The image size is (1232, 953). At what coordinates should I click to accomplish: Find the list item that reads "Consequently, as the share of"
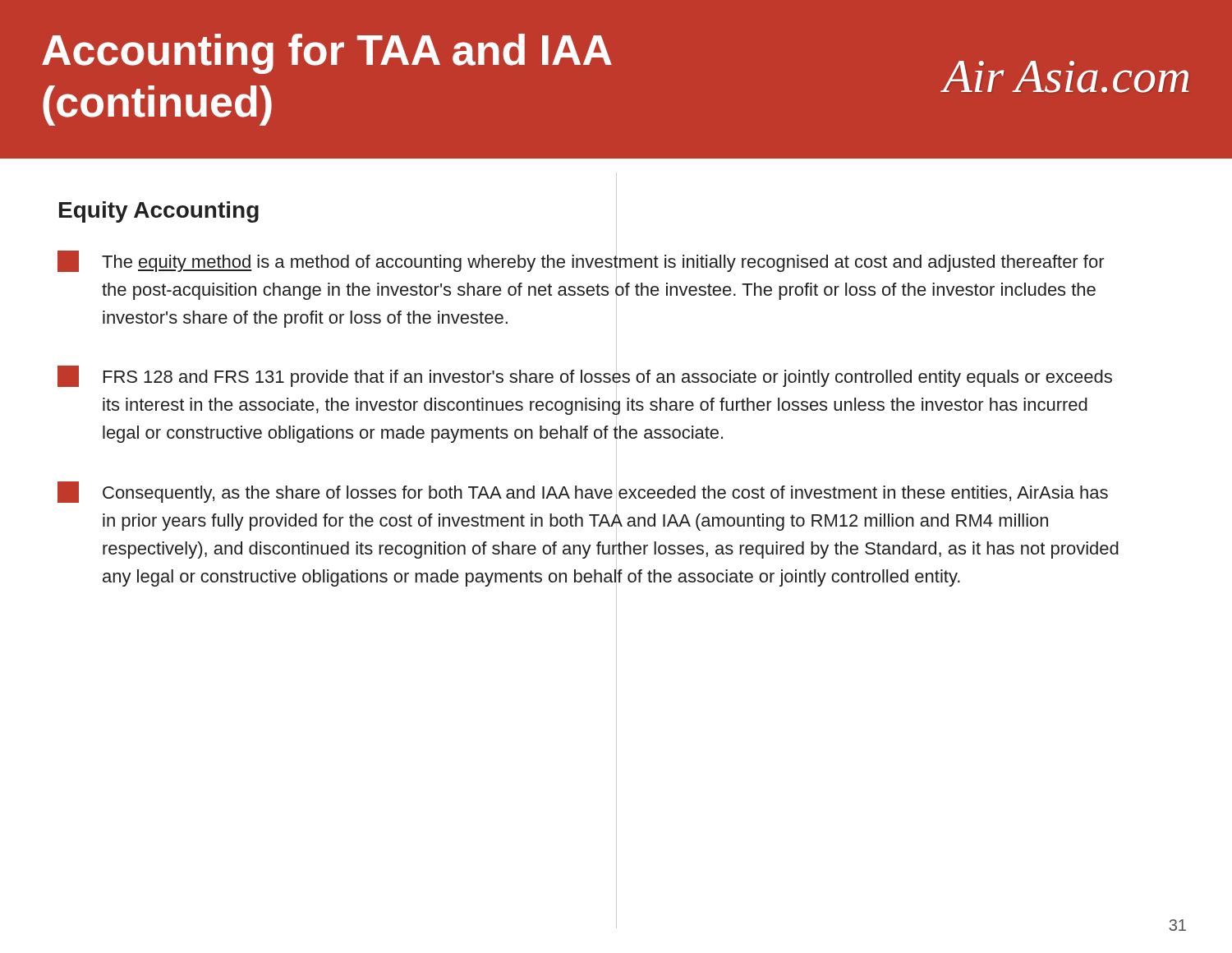(589, 535)
